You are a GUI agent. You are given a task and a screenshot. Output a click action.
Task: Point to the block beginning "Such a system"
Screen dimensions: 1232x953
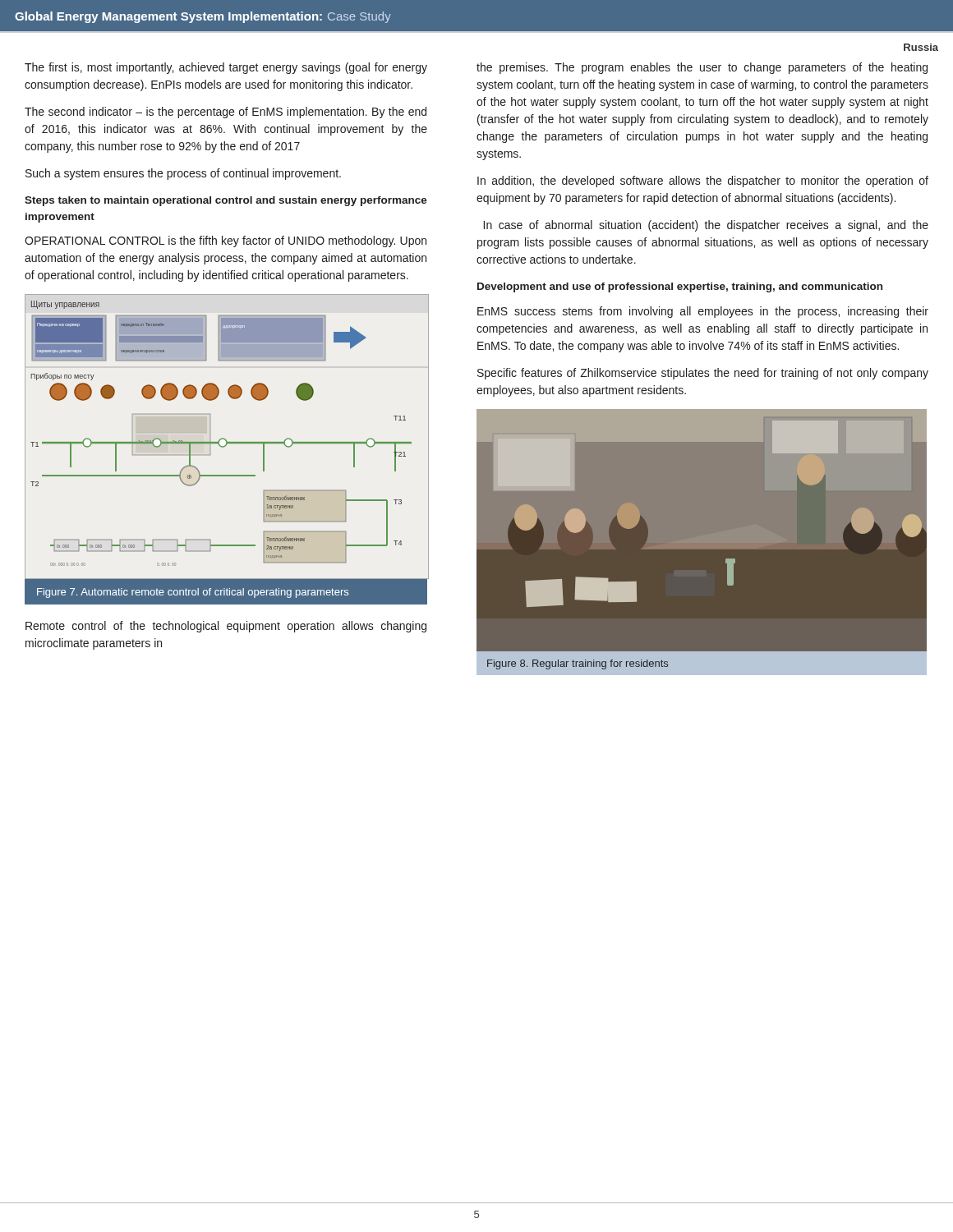coord(226,174)
